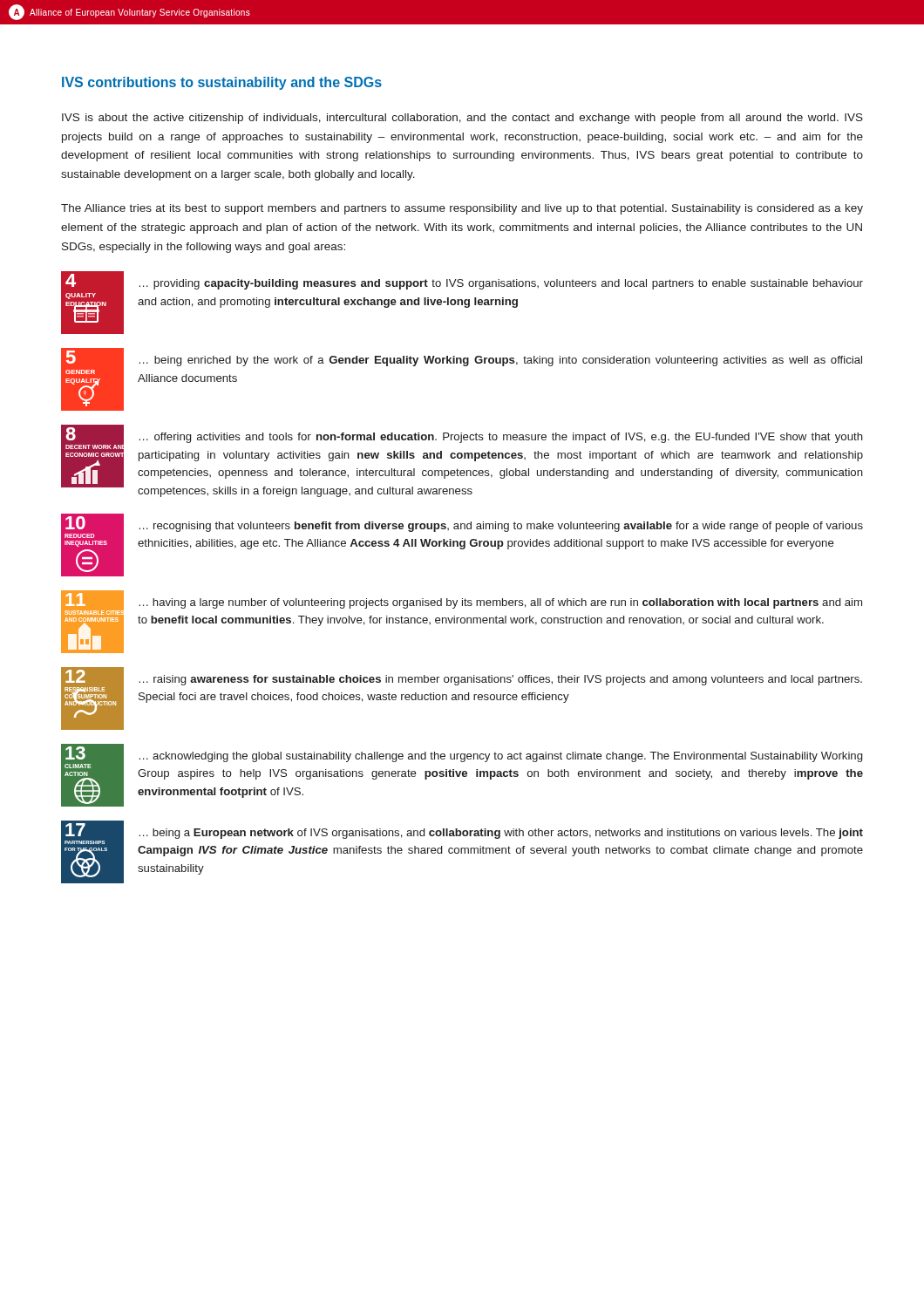Click on the section header that reads "IVS contributions to"
This screenshot has height=1308, width=924.
click(221, 82)
